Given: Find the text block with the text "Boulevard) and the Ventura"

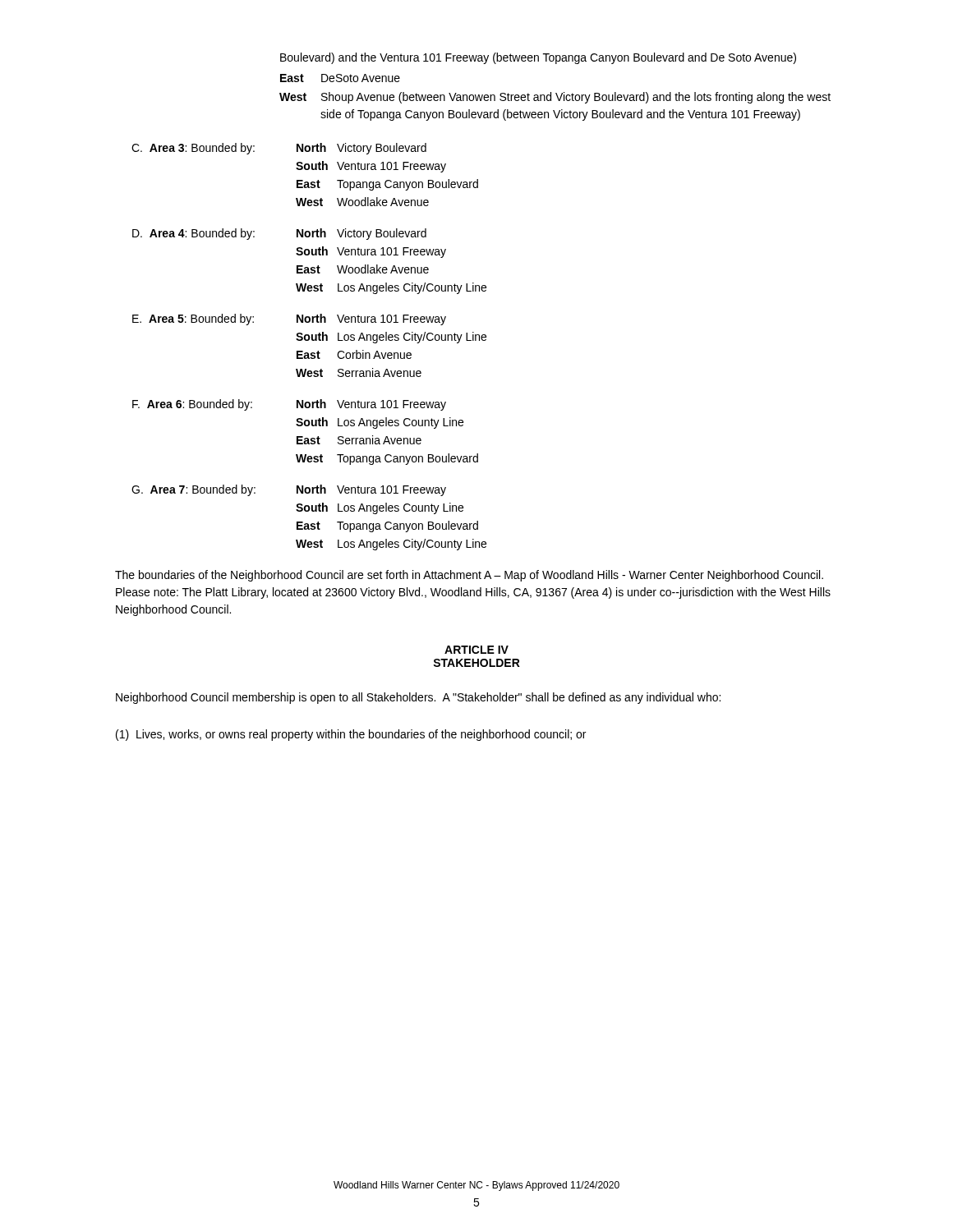Looking at the screenshot, I should [x=559, y=86].
